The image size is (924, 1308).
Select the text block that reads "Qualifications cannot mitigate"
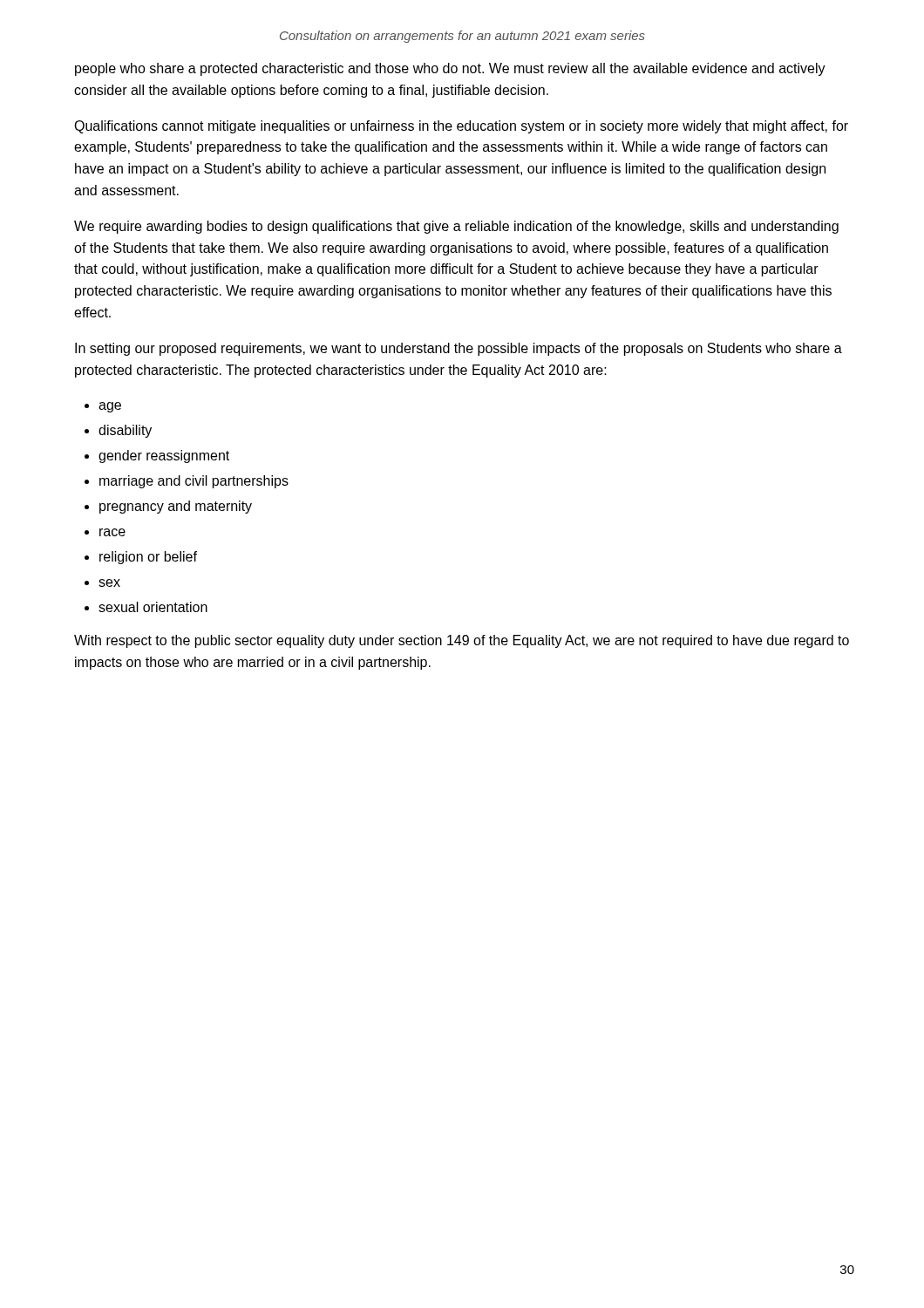coord(461,158)
